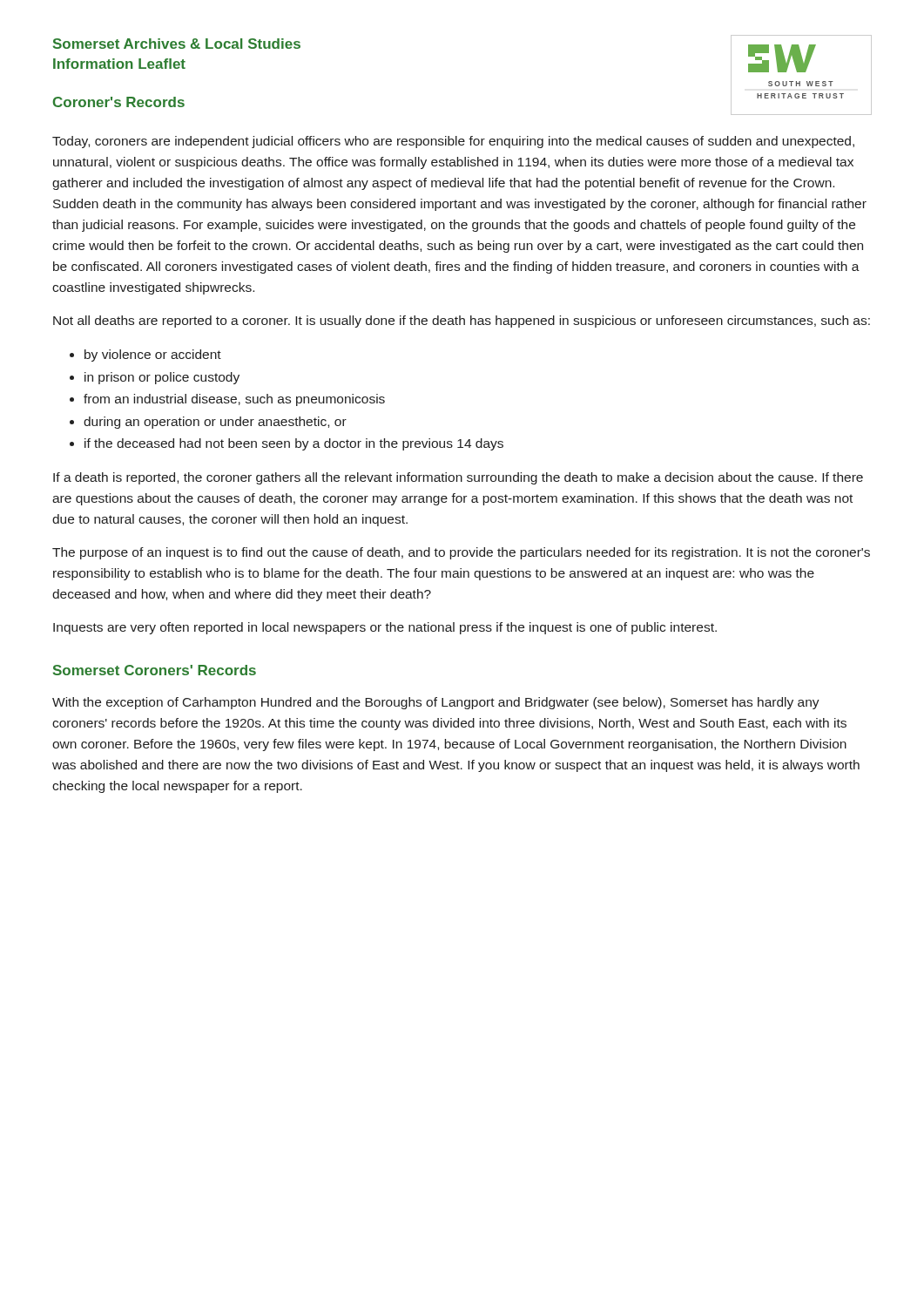924x1307 pixels.
Task: Locate the block of text that opens with "Today, coroners are independent judicial"
Action: click(462, 214)
